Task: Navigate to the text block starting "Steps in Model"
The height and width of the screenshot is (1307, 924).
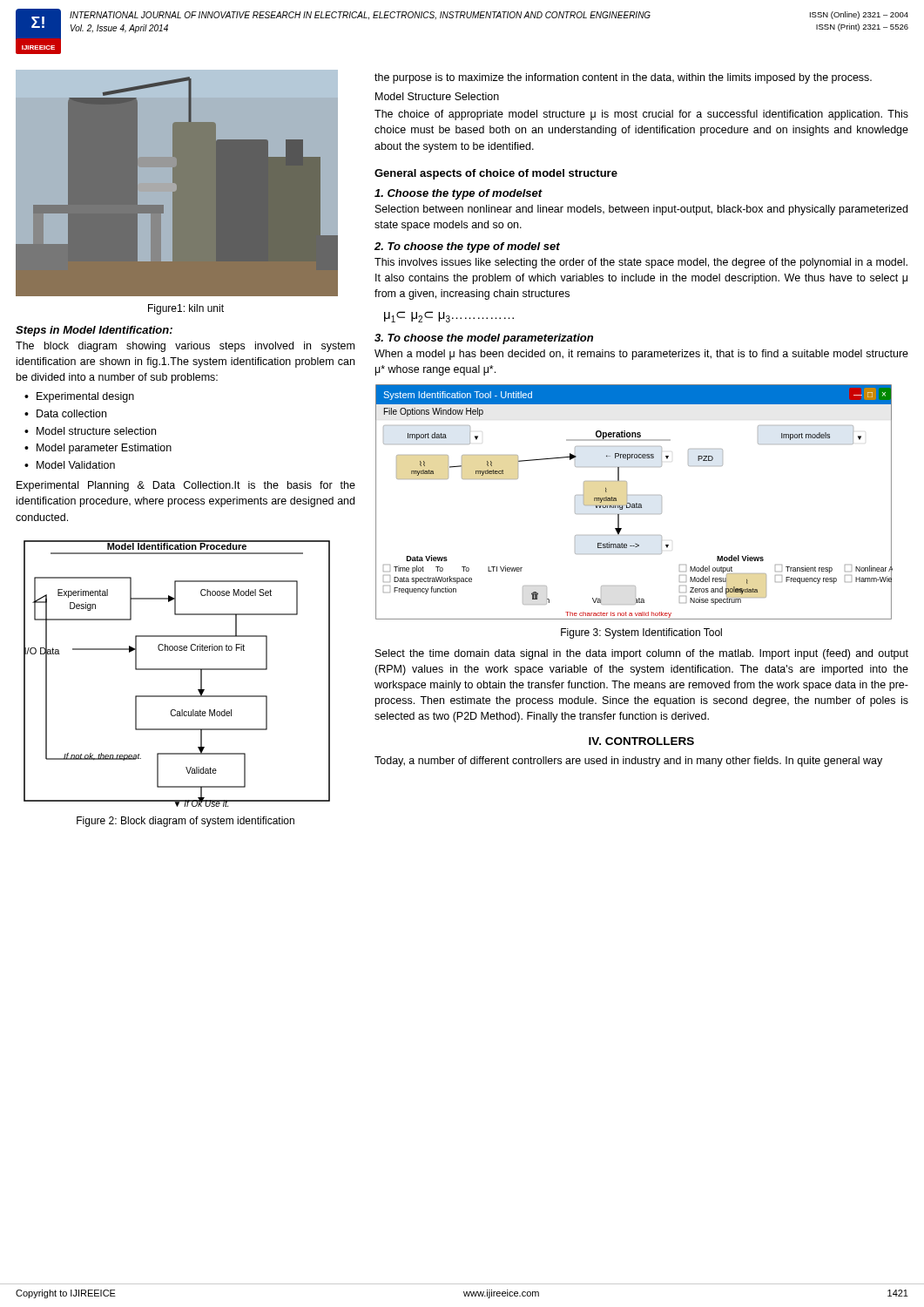Action: pyautogui.click(x=94, y=330)
